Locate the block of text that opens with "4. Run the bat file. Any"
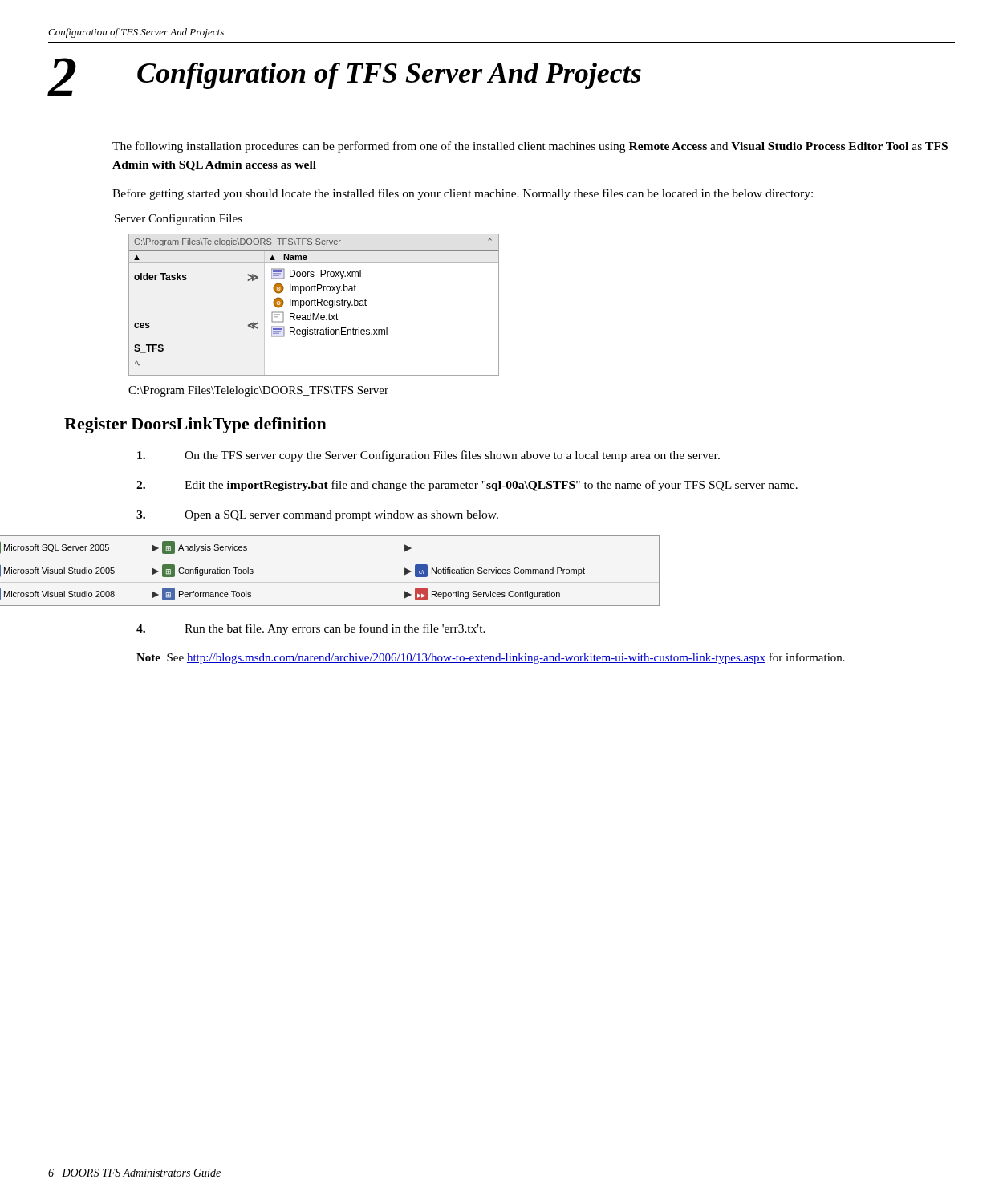This screenshot has width=1003, height=1204. point(311,629)
